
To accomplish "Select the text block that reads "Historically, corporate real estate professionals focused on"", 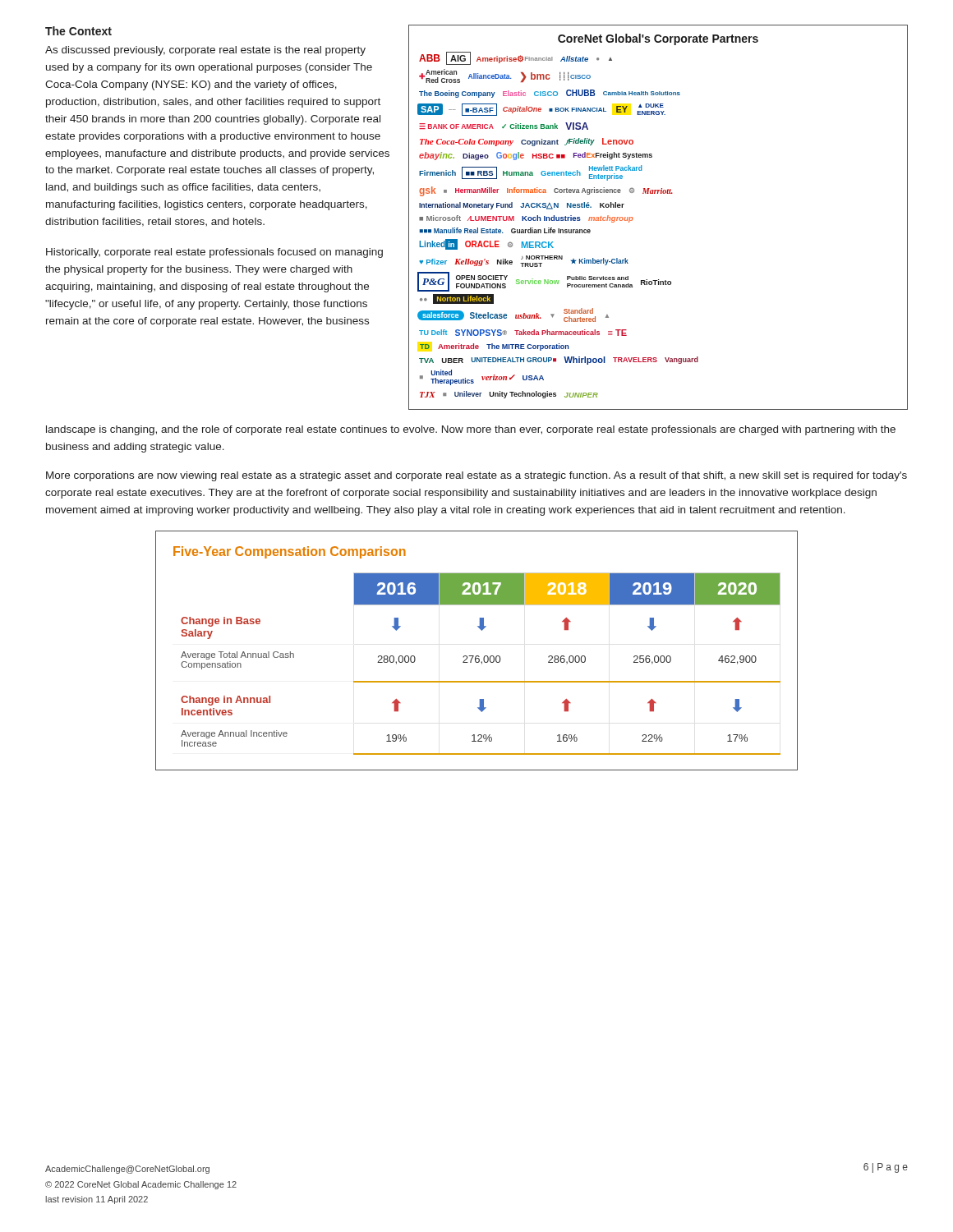I will pos(214,286).
